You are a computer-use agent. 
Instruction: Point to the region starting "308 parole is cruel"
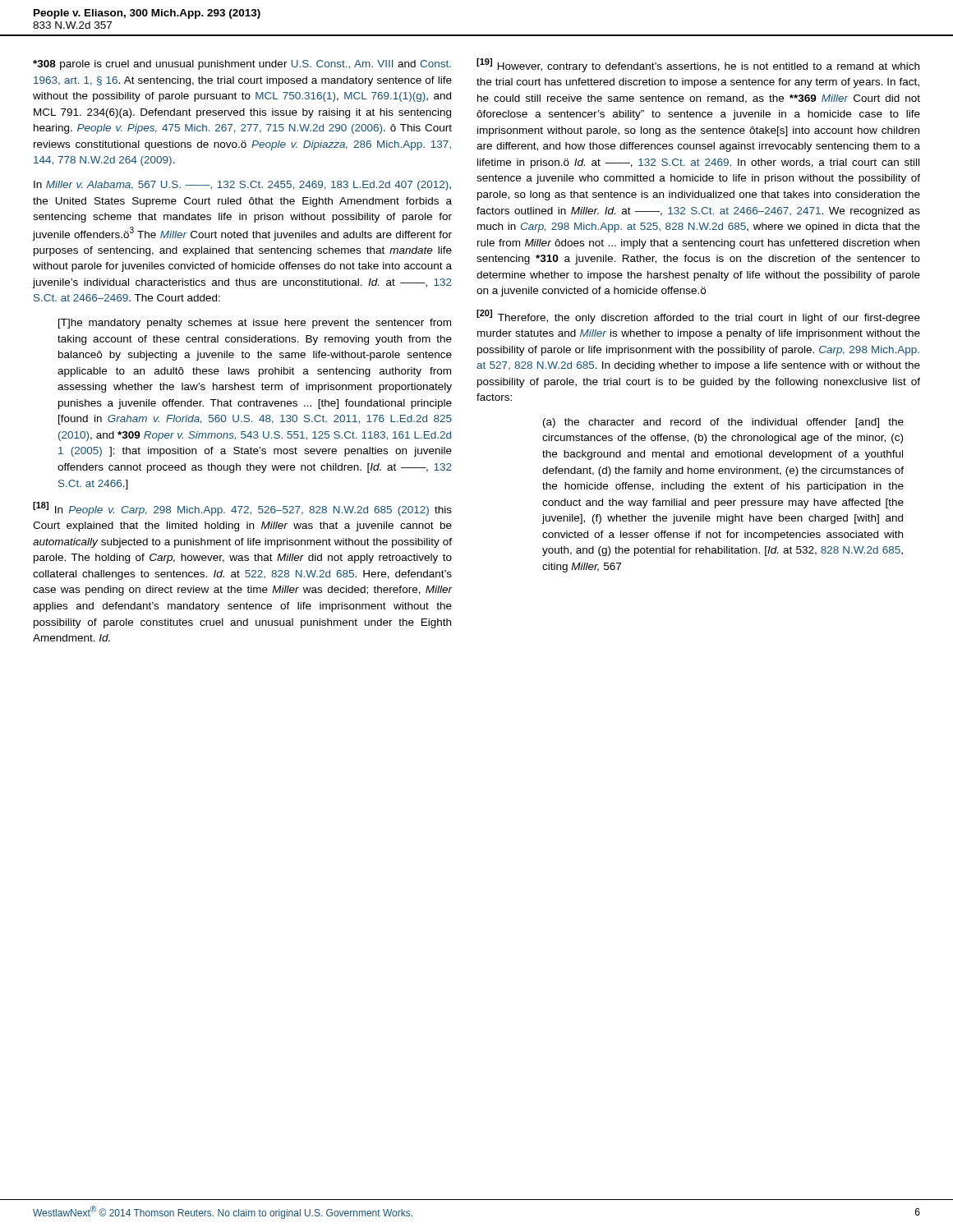(242, 112)
